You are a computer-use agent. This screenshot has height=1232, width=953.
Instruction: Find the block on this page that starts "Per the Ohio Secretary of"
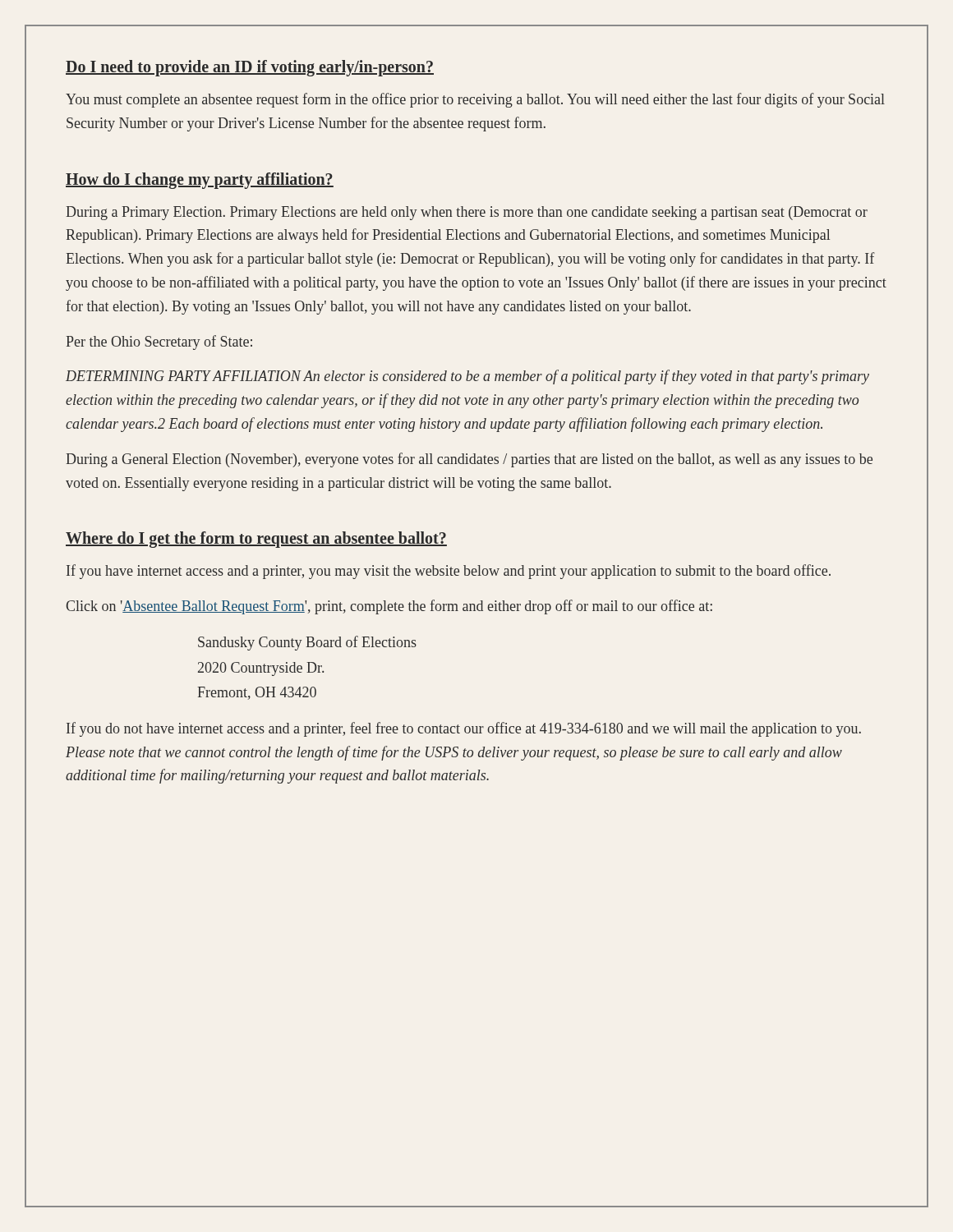coord(159,342)
